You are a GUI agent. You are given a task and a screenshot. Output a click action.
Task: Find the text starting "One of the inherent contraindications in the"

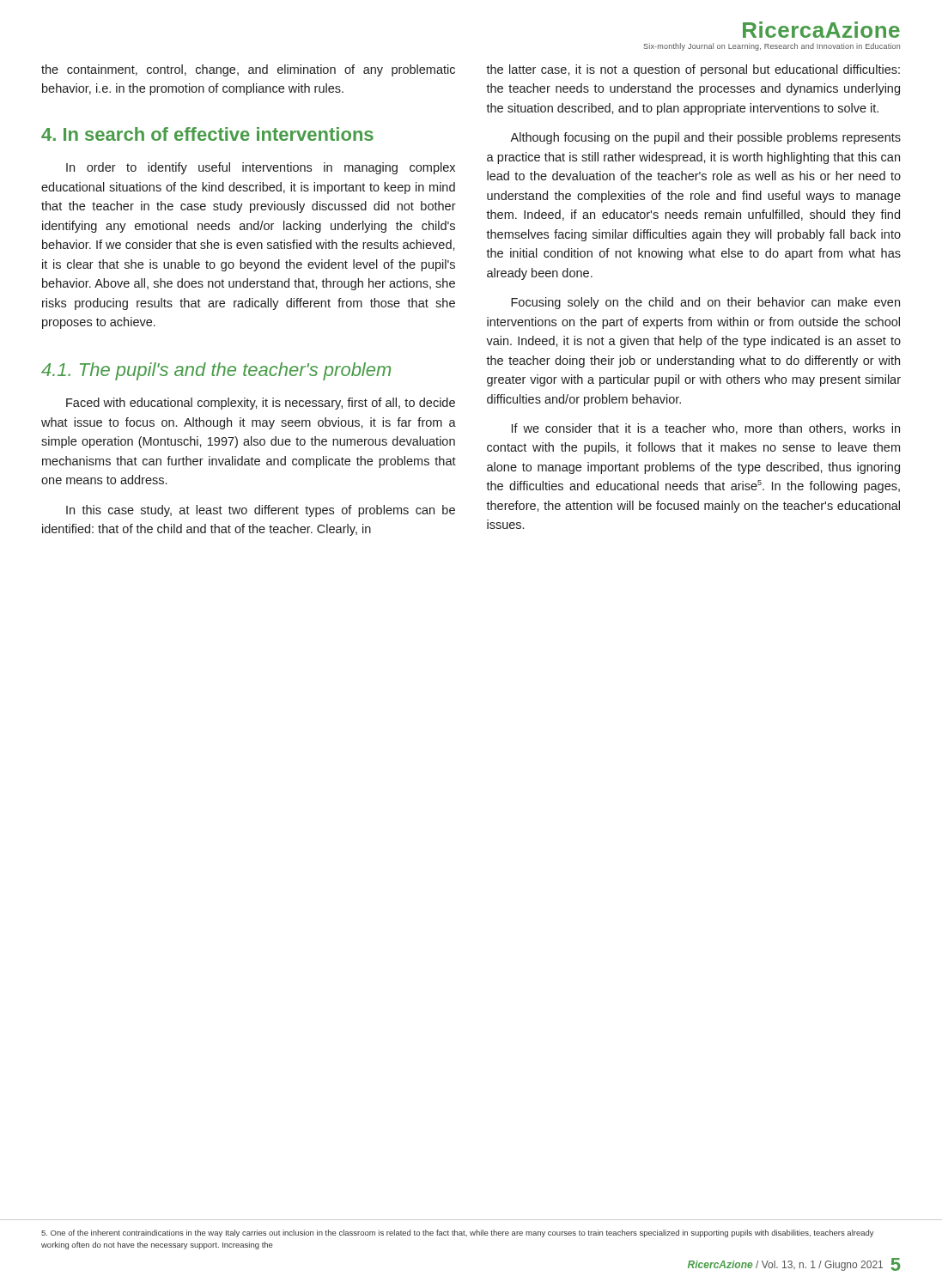click(457, 1238)
